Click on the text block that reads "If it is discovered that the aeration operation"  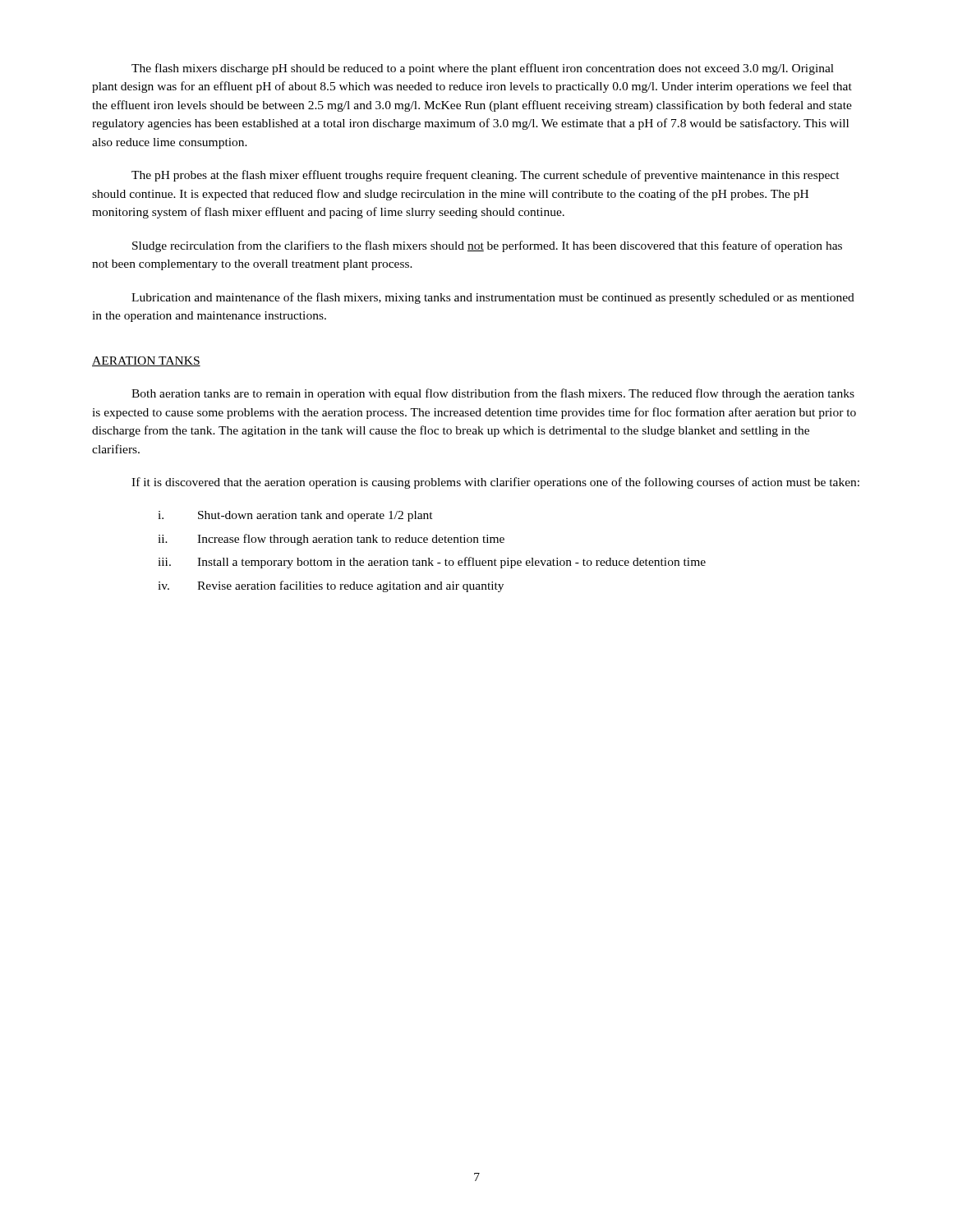pyautogui.click(x=496, y=482)
